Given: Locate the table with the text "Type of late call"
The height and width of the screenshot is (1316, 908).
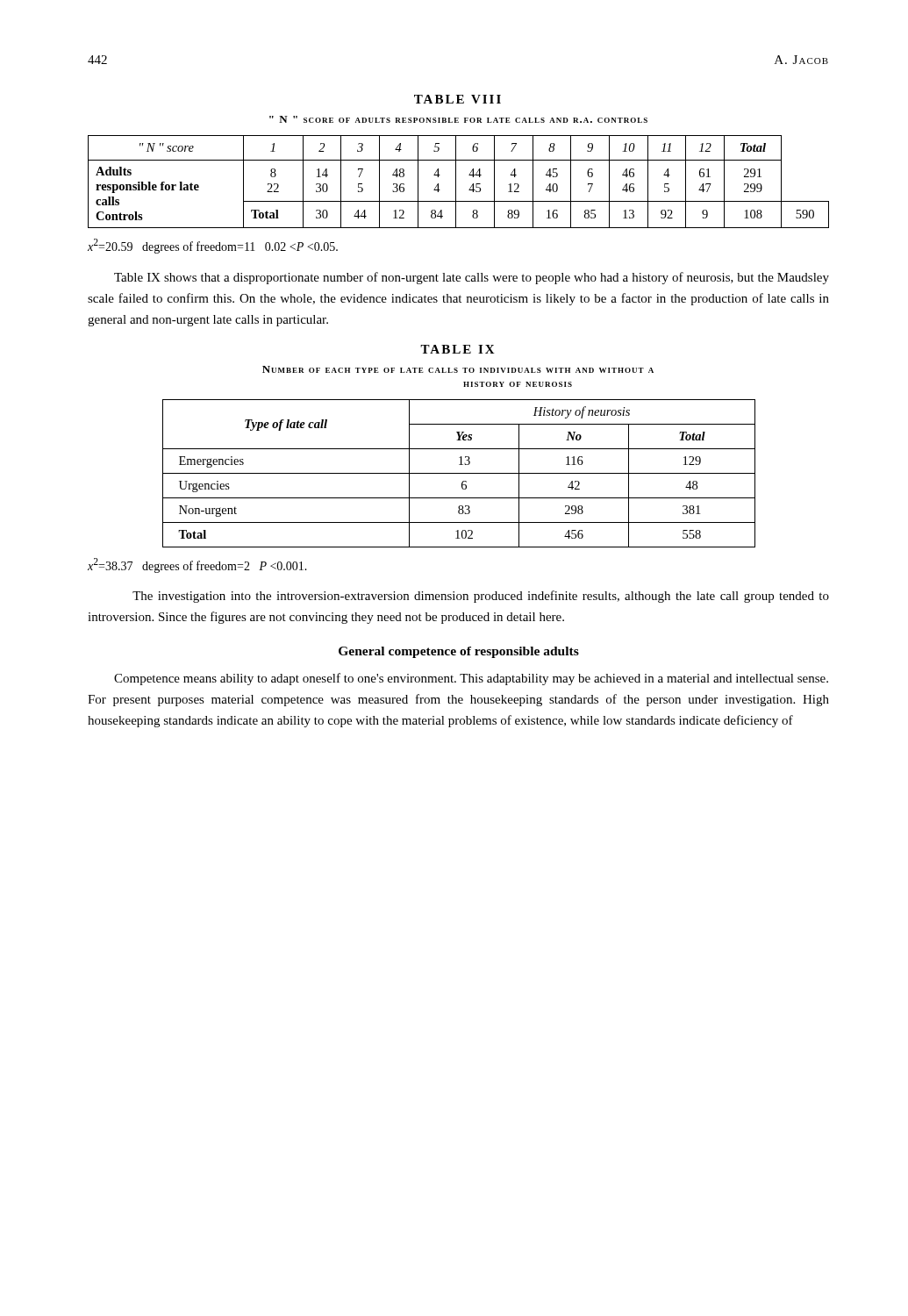Looking at the screenshot, I should click(x=458, y=473).
